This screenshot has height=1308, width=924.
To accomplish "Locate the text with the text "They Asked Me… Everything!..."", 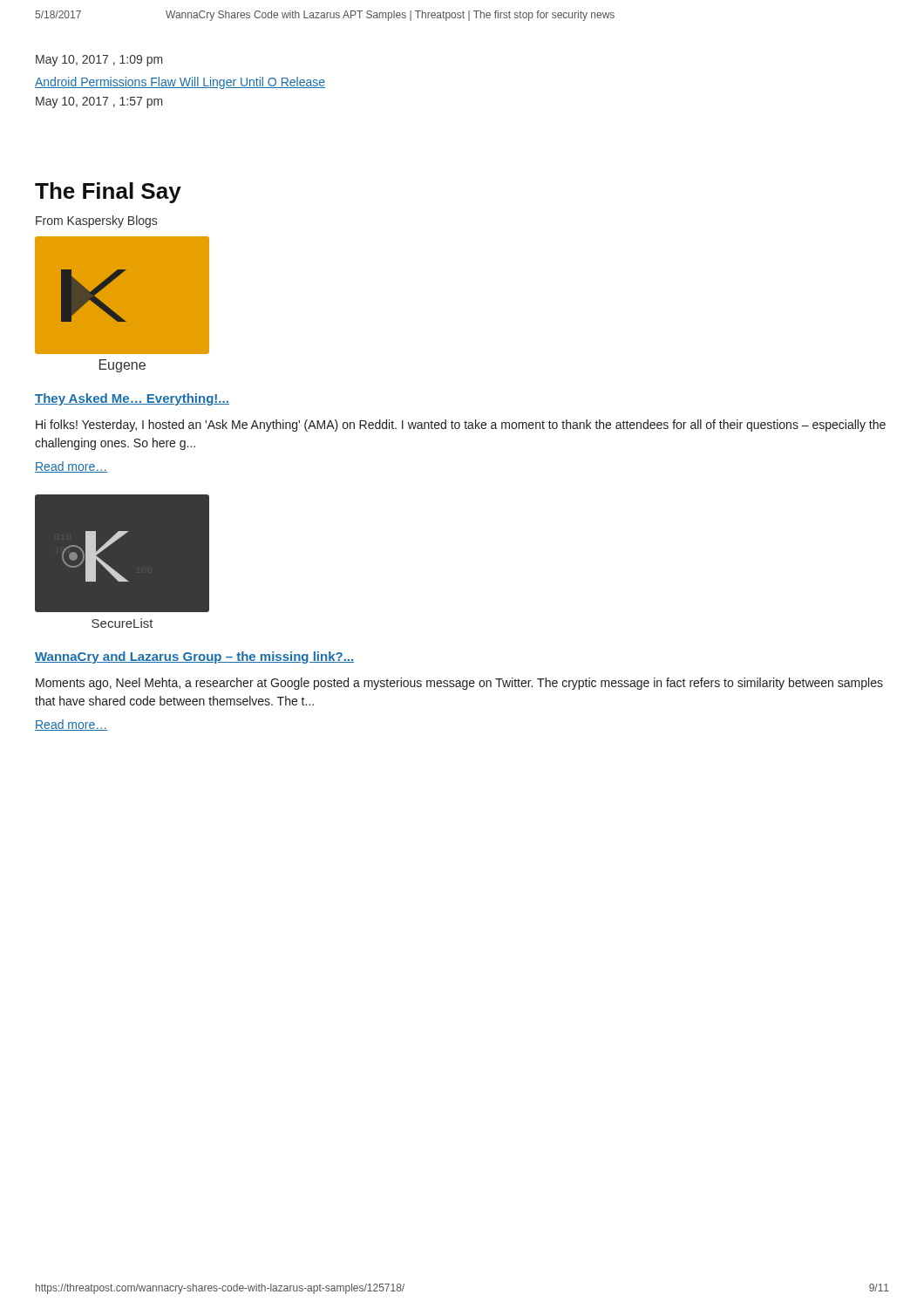I will [132, 399].
